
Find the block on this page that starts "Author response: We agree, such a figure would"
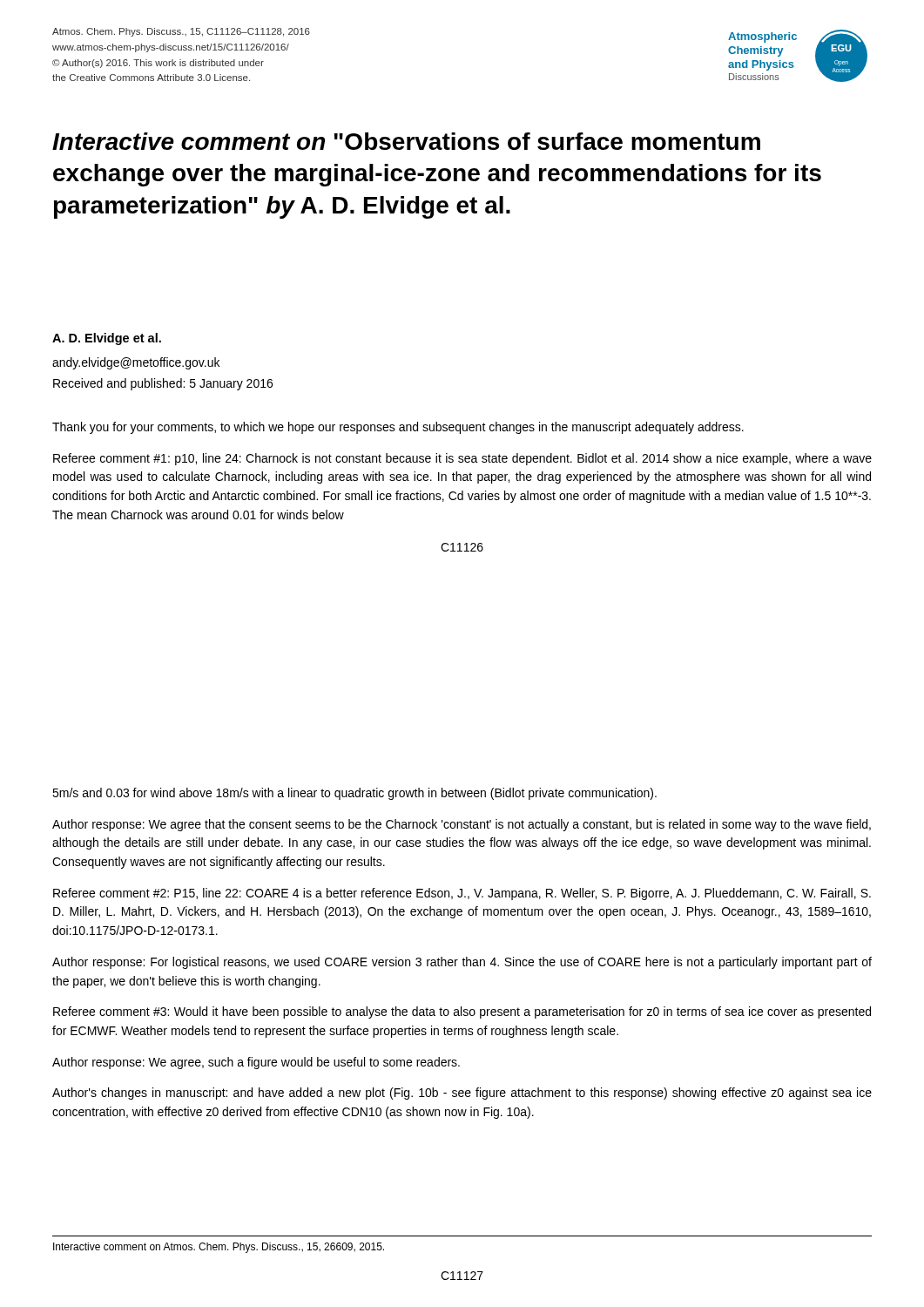click(x=257, y=1062)
